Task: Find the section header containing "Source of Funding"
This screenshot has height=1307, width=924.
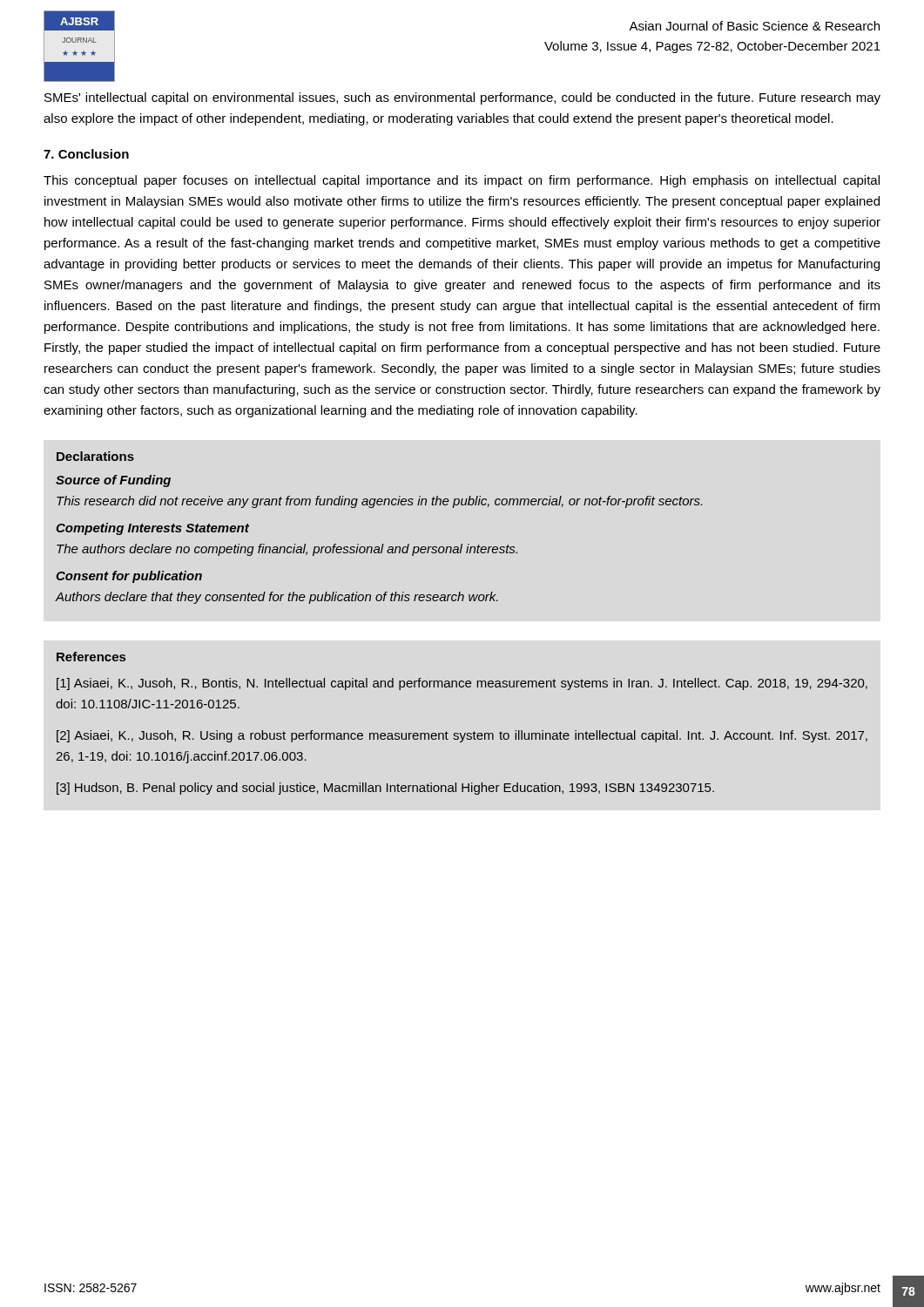Action: pyautogui.click(x=113, y=480)
